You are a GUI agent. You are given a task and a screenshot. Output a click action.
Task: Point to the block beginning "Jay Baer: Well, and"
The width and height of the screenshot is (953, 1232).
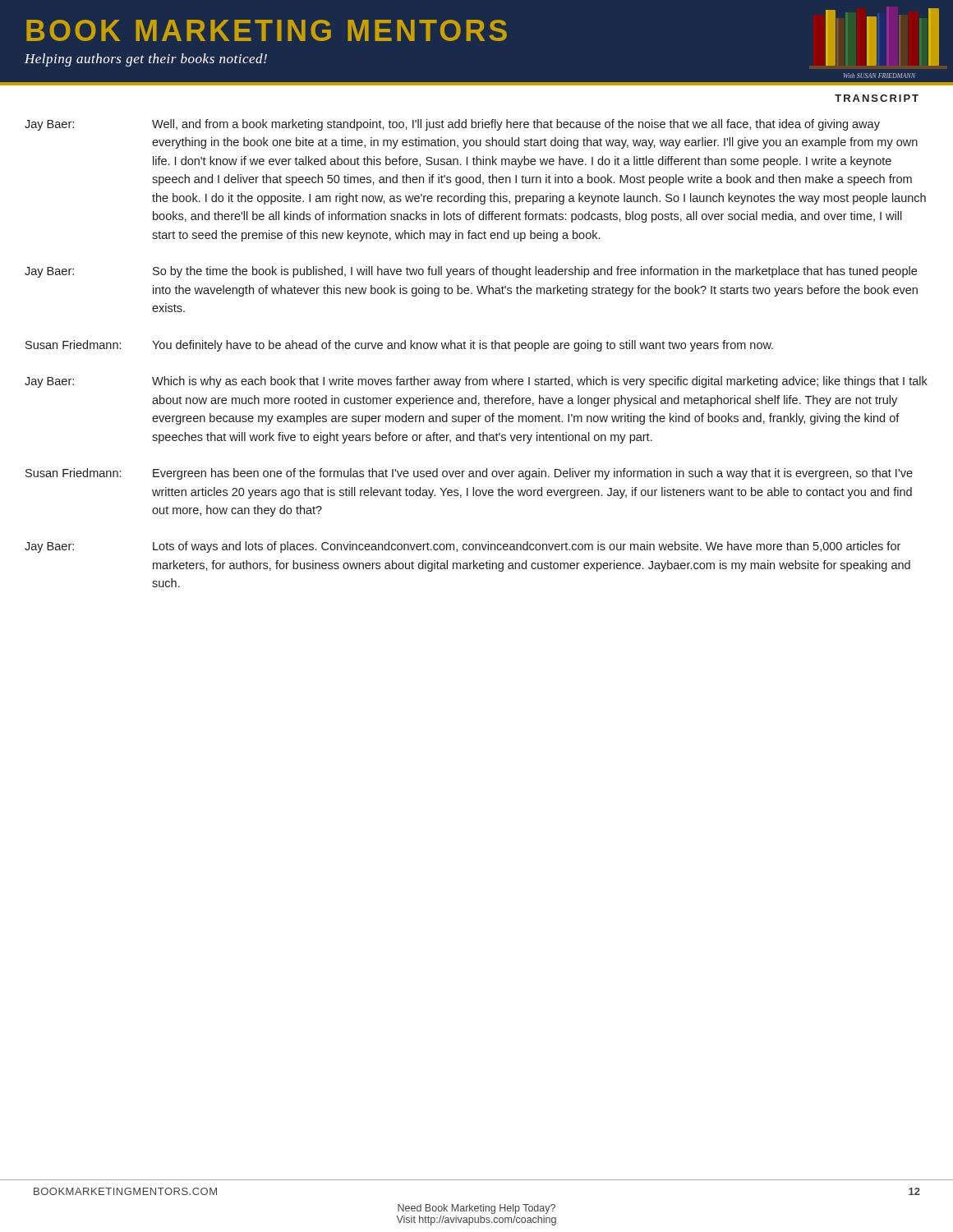[476, 180]
